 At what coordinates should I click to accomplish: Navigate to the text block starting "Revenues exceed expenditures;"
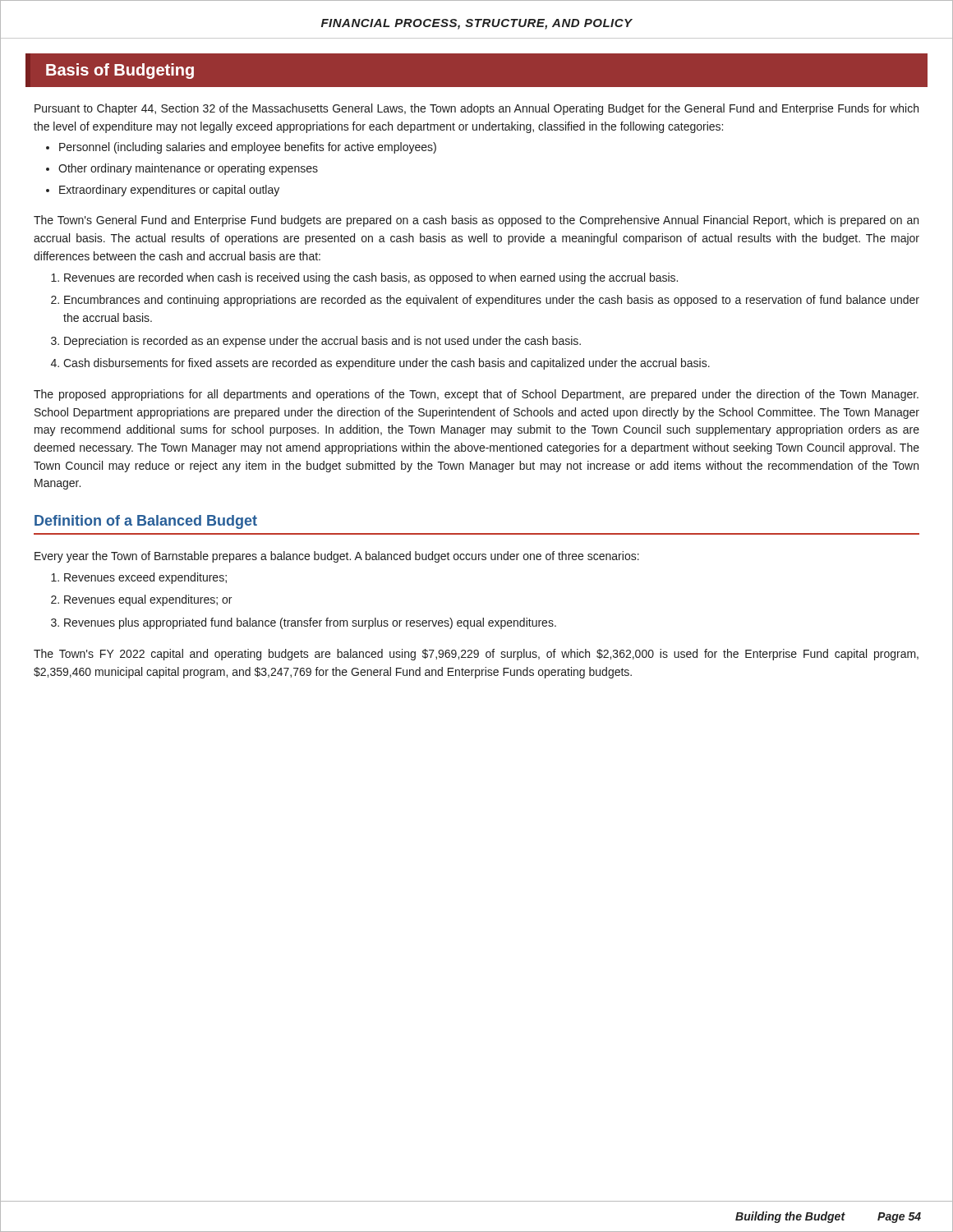pyautogui.click(x=145, y=577)
